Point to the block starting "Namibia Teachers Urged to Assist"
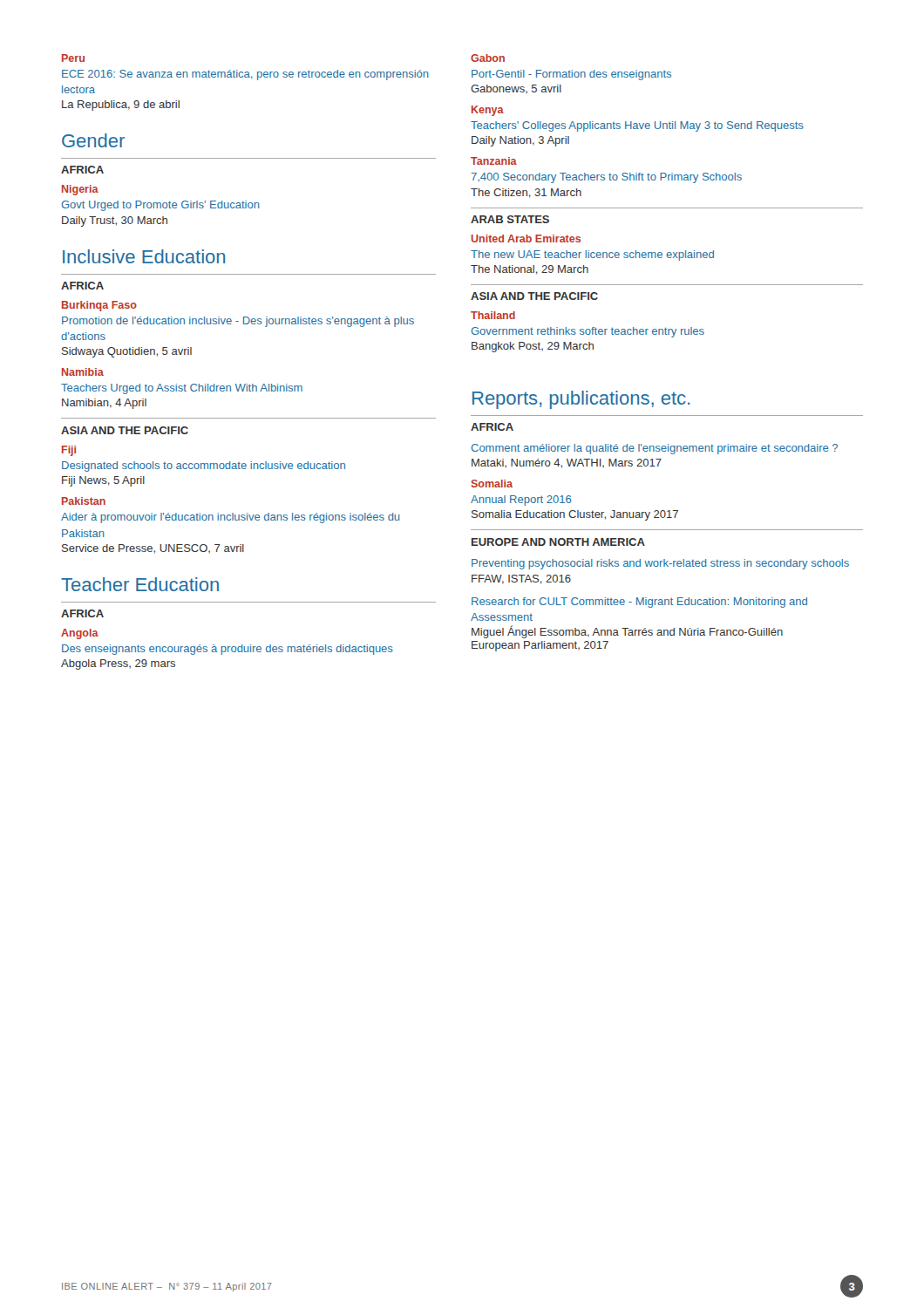 (x=248, y=388)
